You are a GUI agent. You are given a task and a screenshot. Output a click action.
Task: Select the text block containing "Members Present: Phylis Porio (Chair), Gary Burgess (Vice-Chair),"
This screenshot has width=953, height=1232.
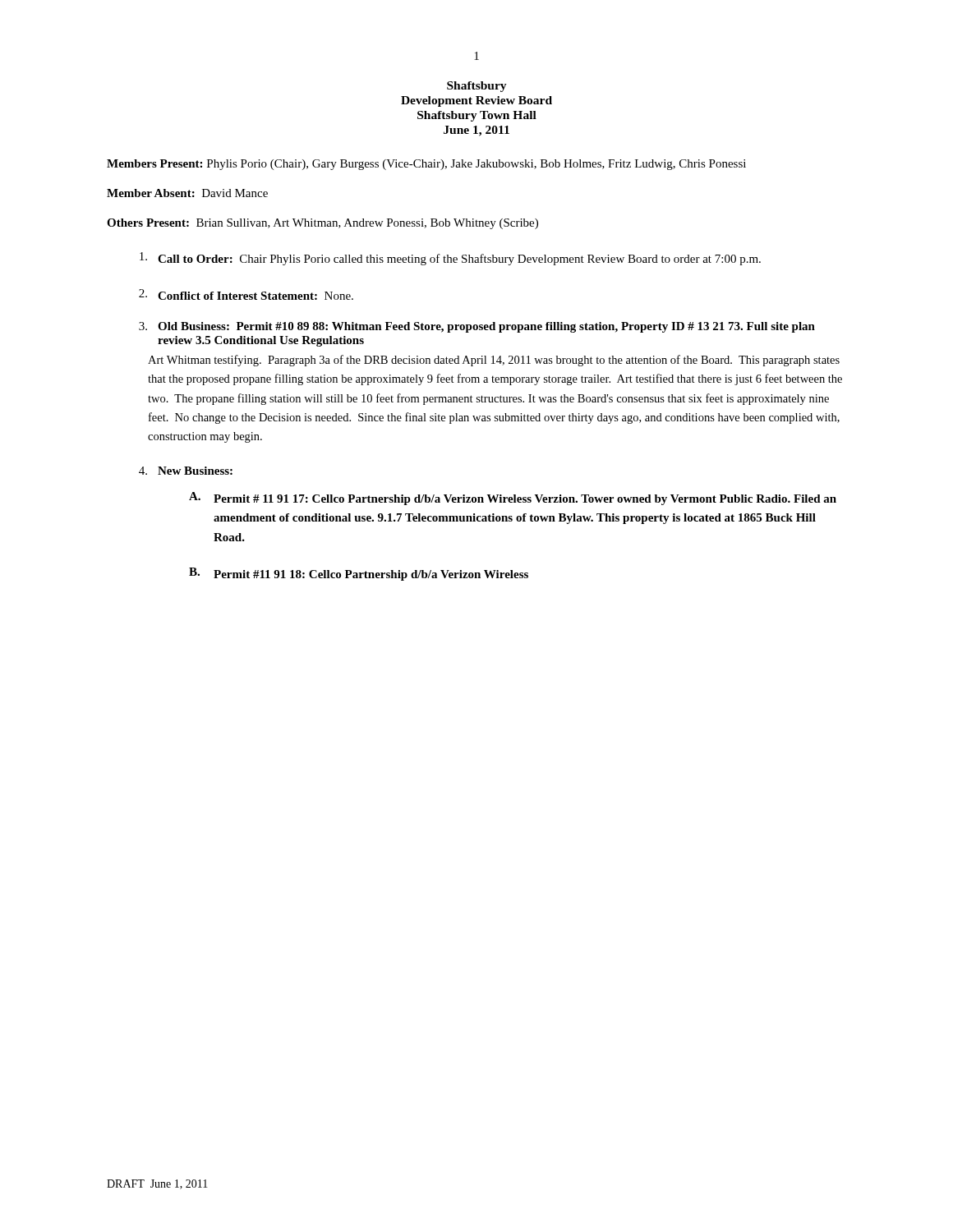[x=427, y=163]
